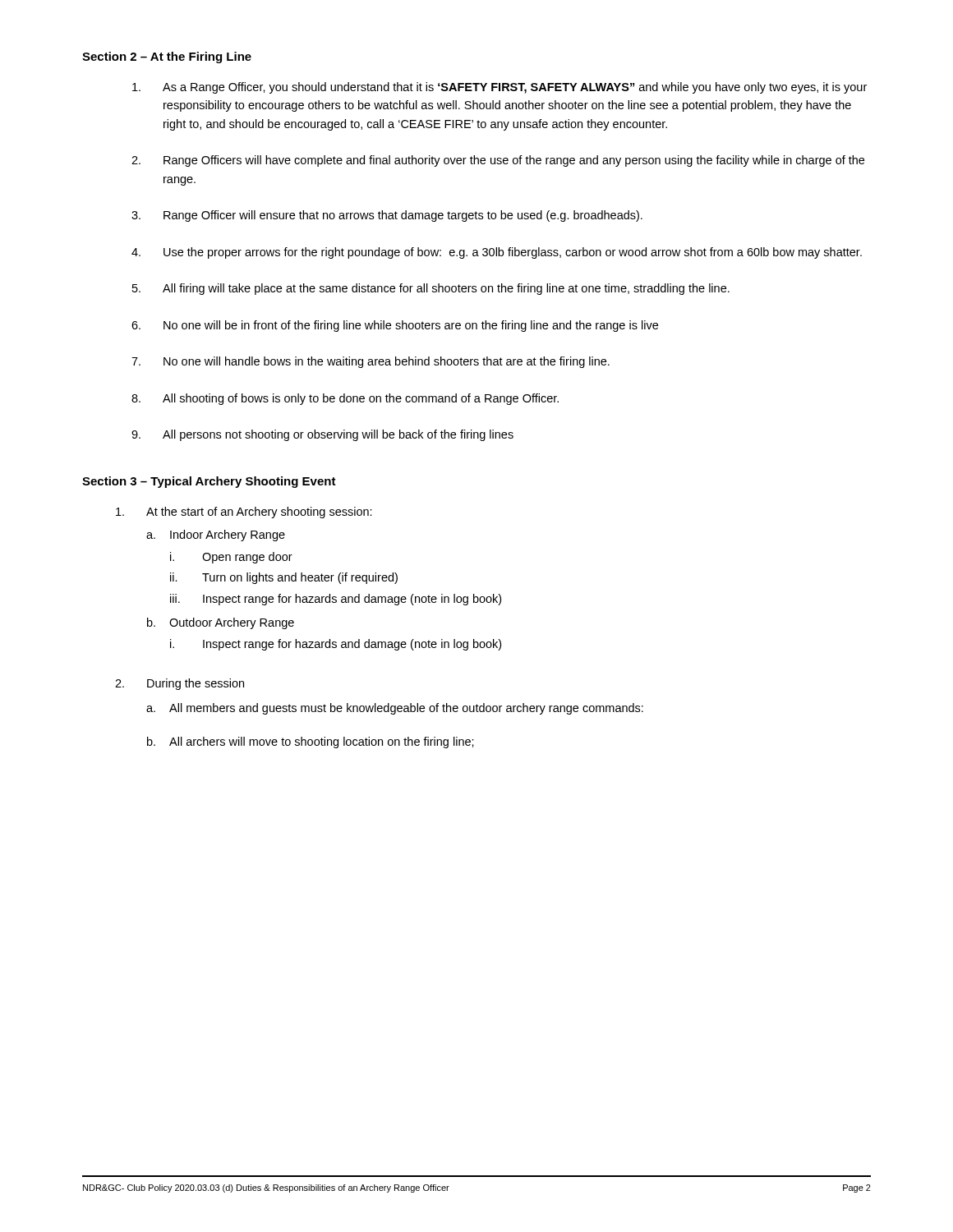Find the list item that reads "At the start"
The height and width of the screenshot is (1232, 953).
click(244, 513)
